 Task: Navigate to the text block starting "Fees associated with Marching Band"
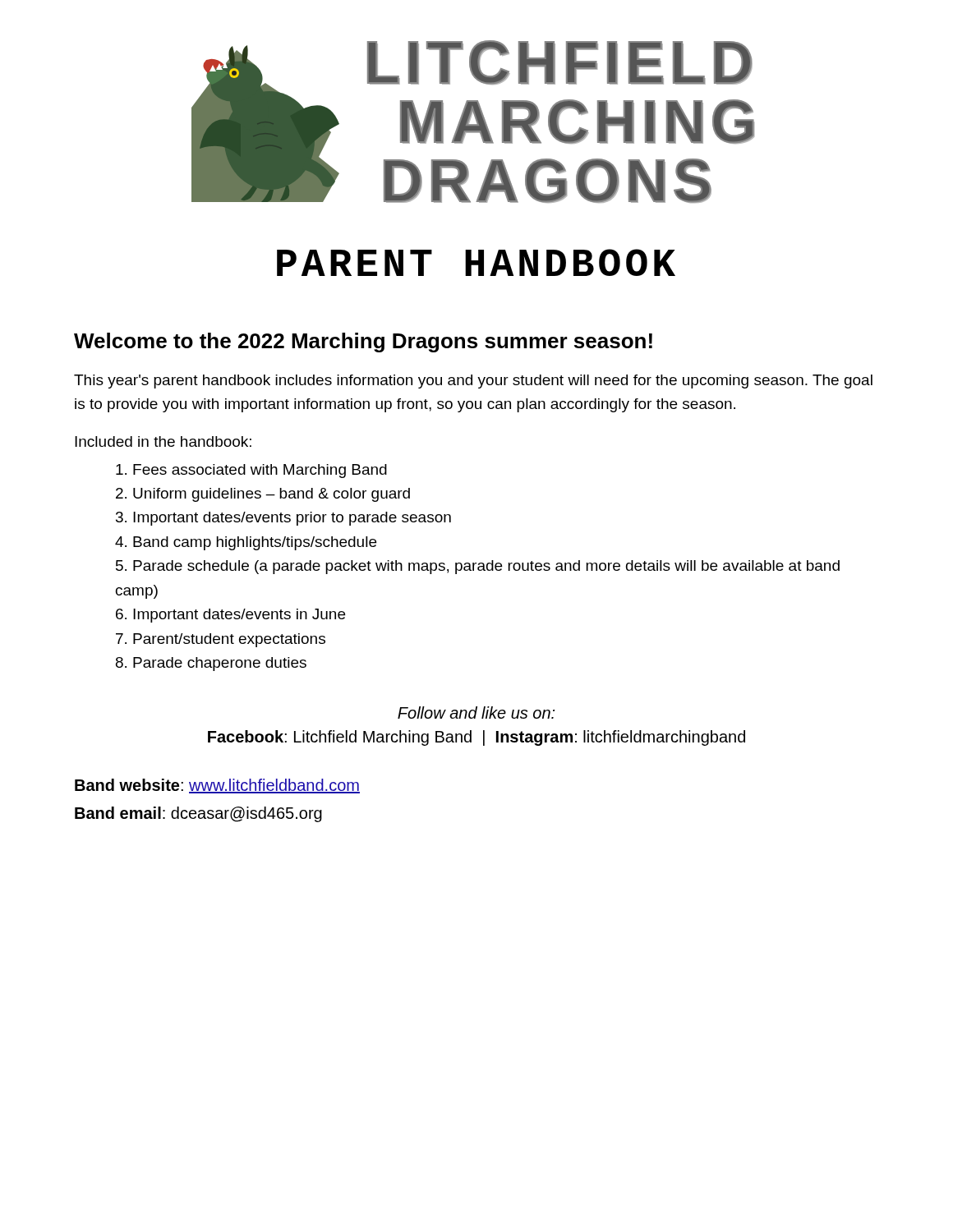point(251,469)
